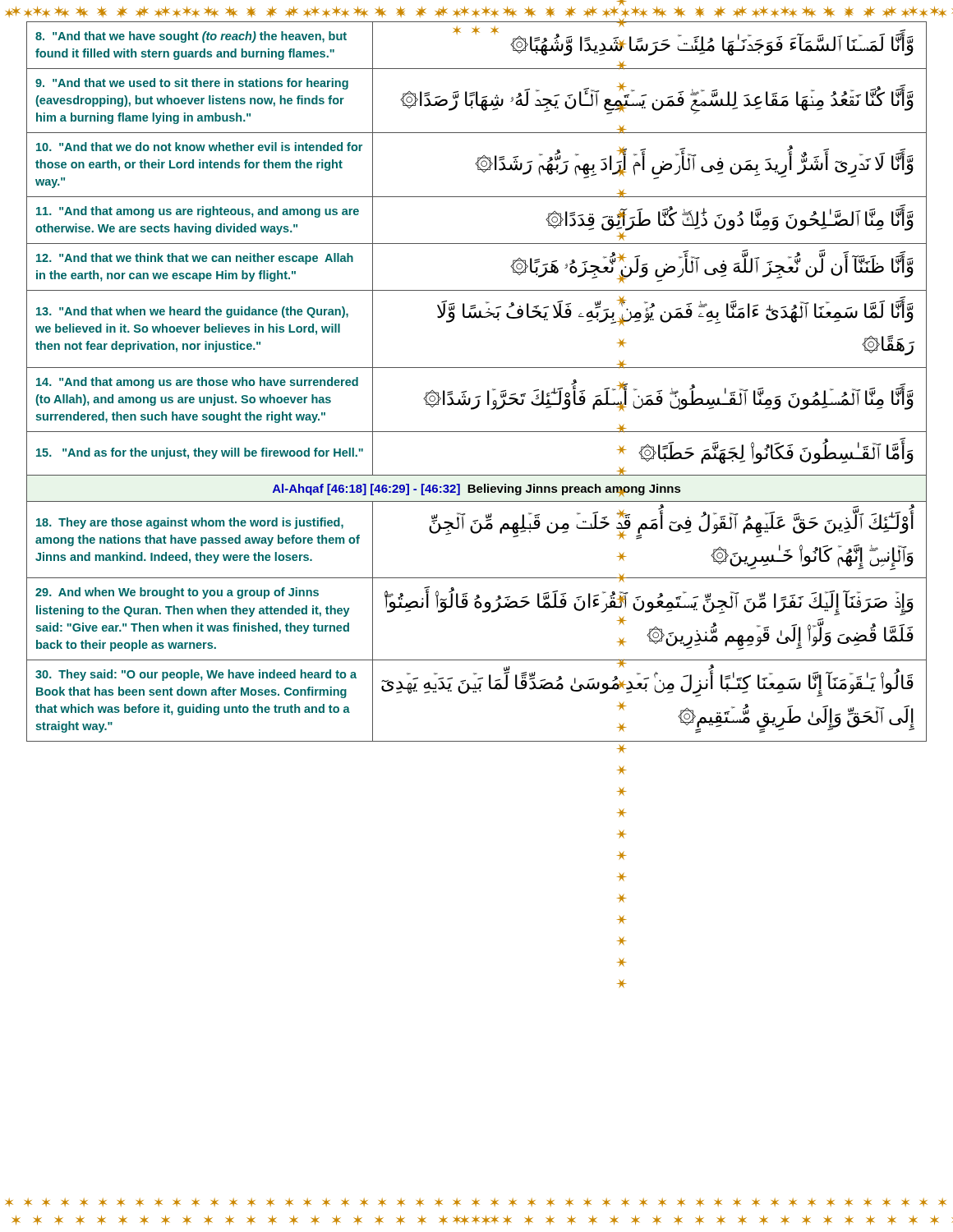
Task: Click on the region starting "Al-Ahqaf [46:18] [46:29] - [46:32] Believing Jinns"
Action: pos(476,488)
